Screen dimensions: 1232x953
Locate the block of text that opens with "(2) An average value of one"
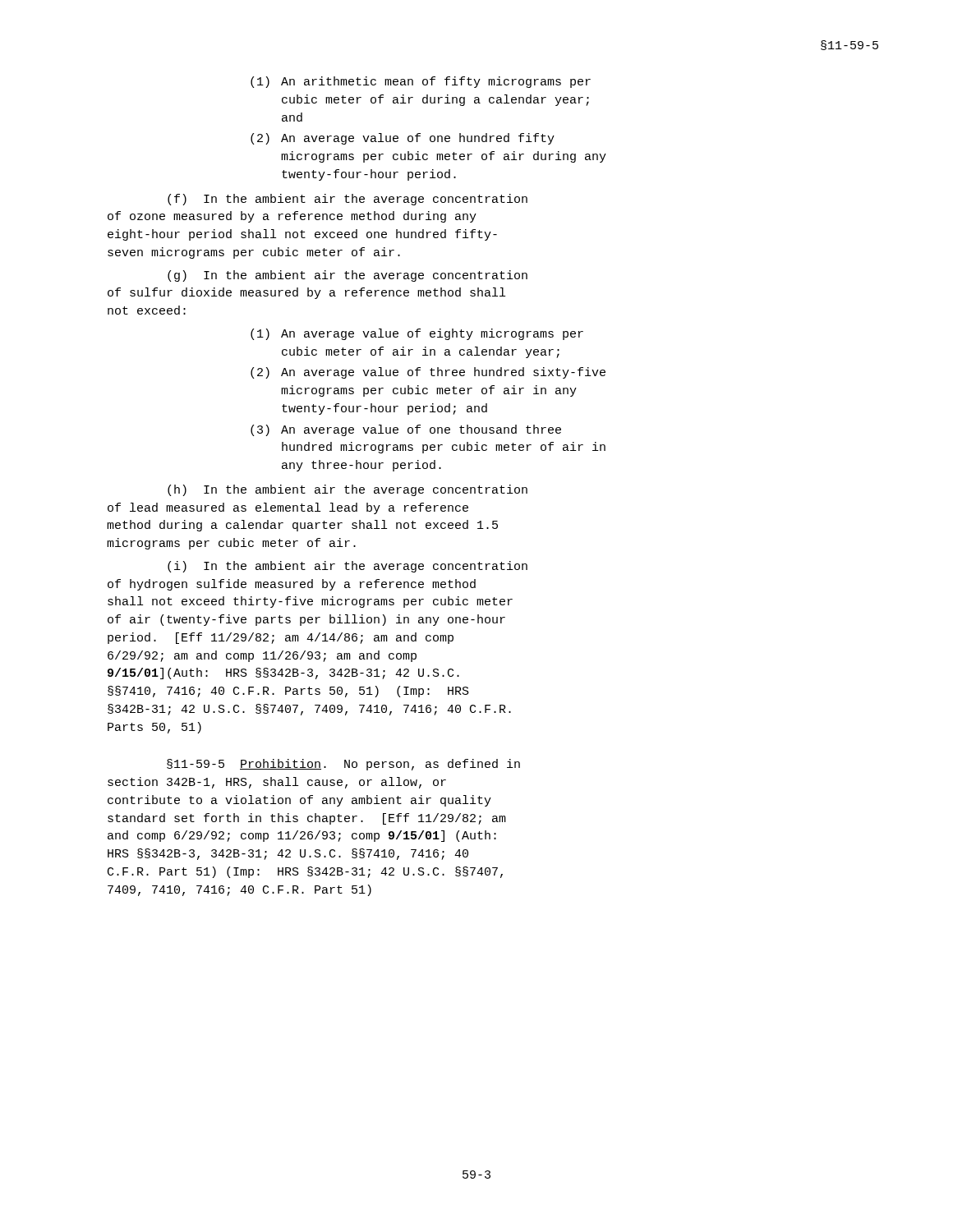(x=542, y=158)
